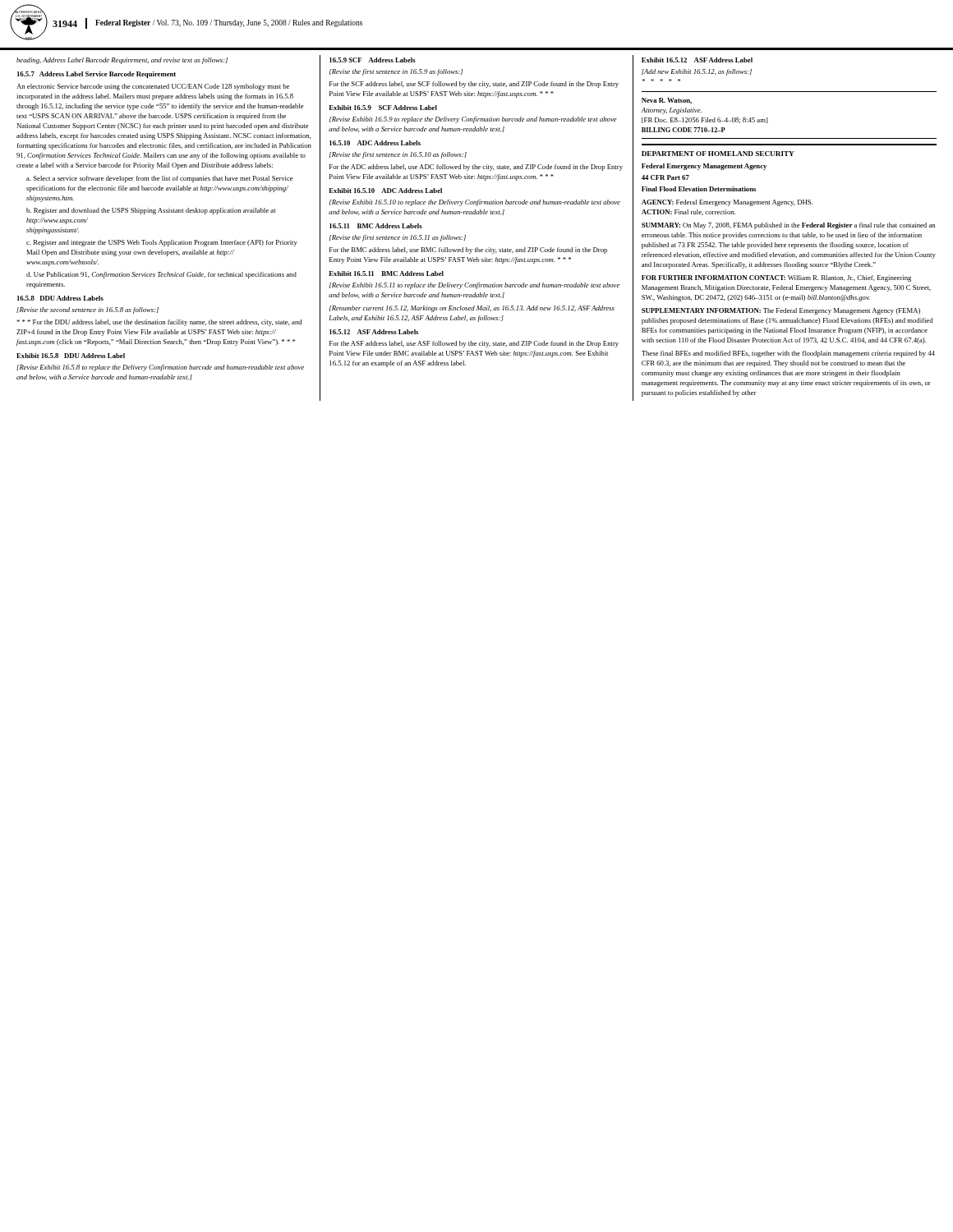This screenshot has width=953, height=1232.
Task: Click on the text block that says "For the ADC address label,"
Action: (476, 171)
